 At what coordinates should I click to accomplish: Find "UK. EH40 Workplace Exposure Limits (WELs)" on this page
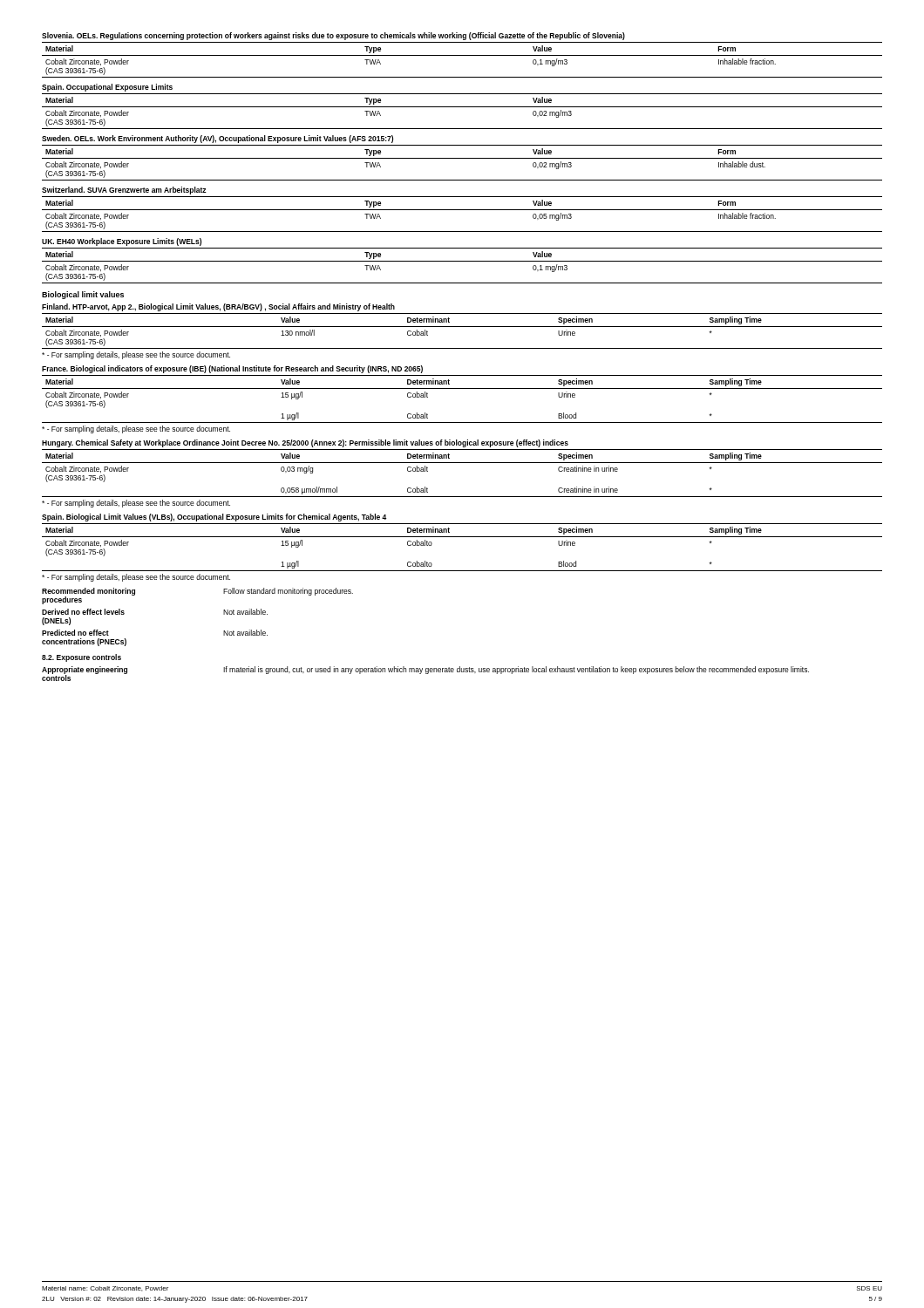pyautogui.click(x=122, y=242)
